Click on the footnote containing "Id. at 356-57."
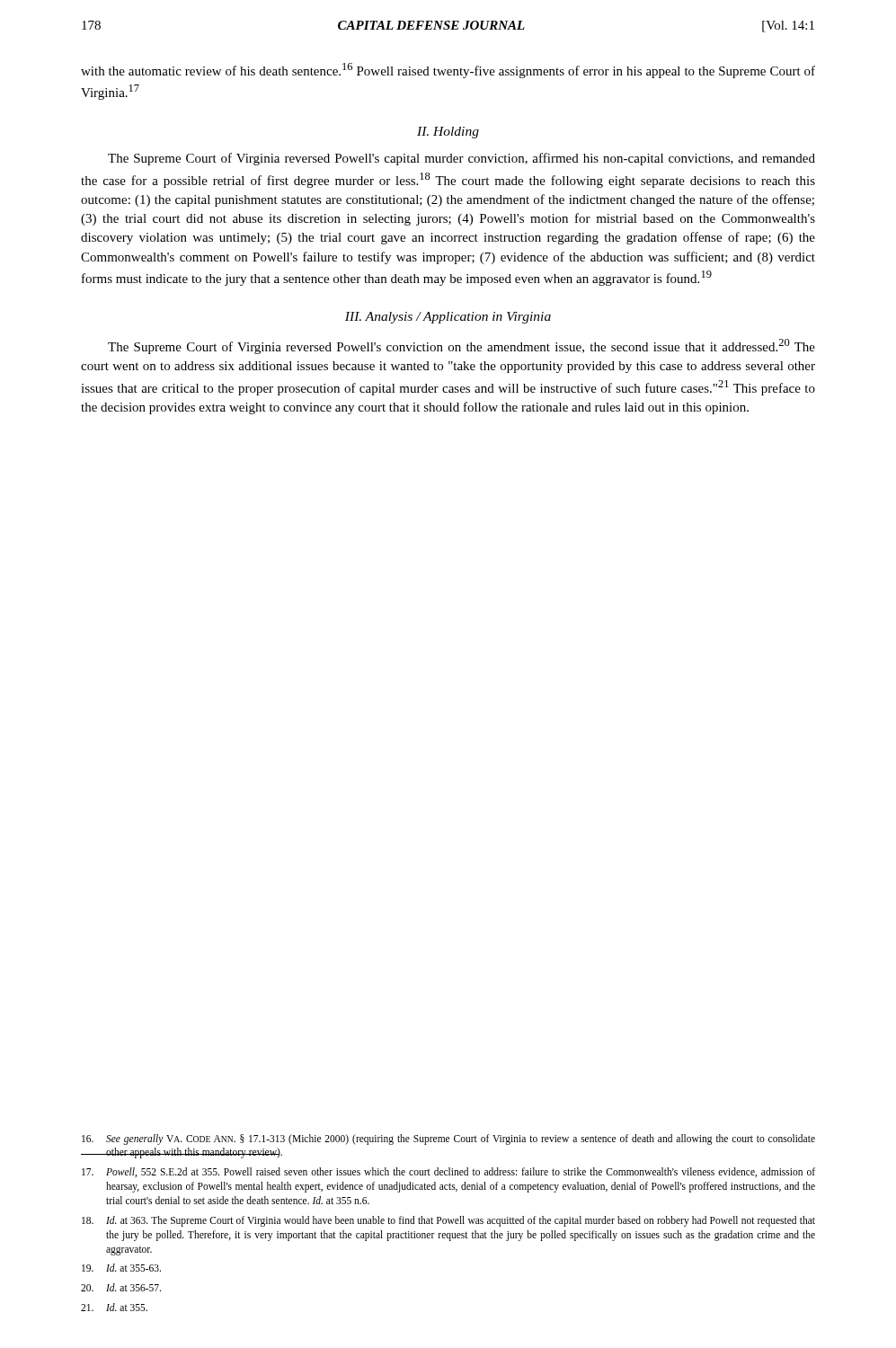The width and height of the screenshot is (896, 1348). (121, 1287)
